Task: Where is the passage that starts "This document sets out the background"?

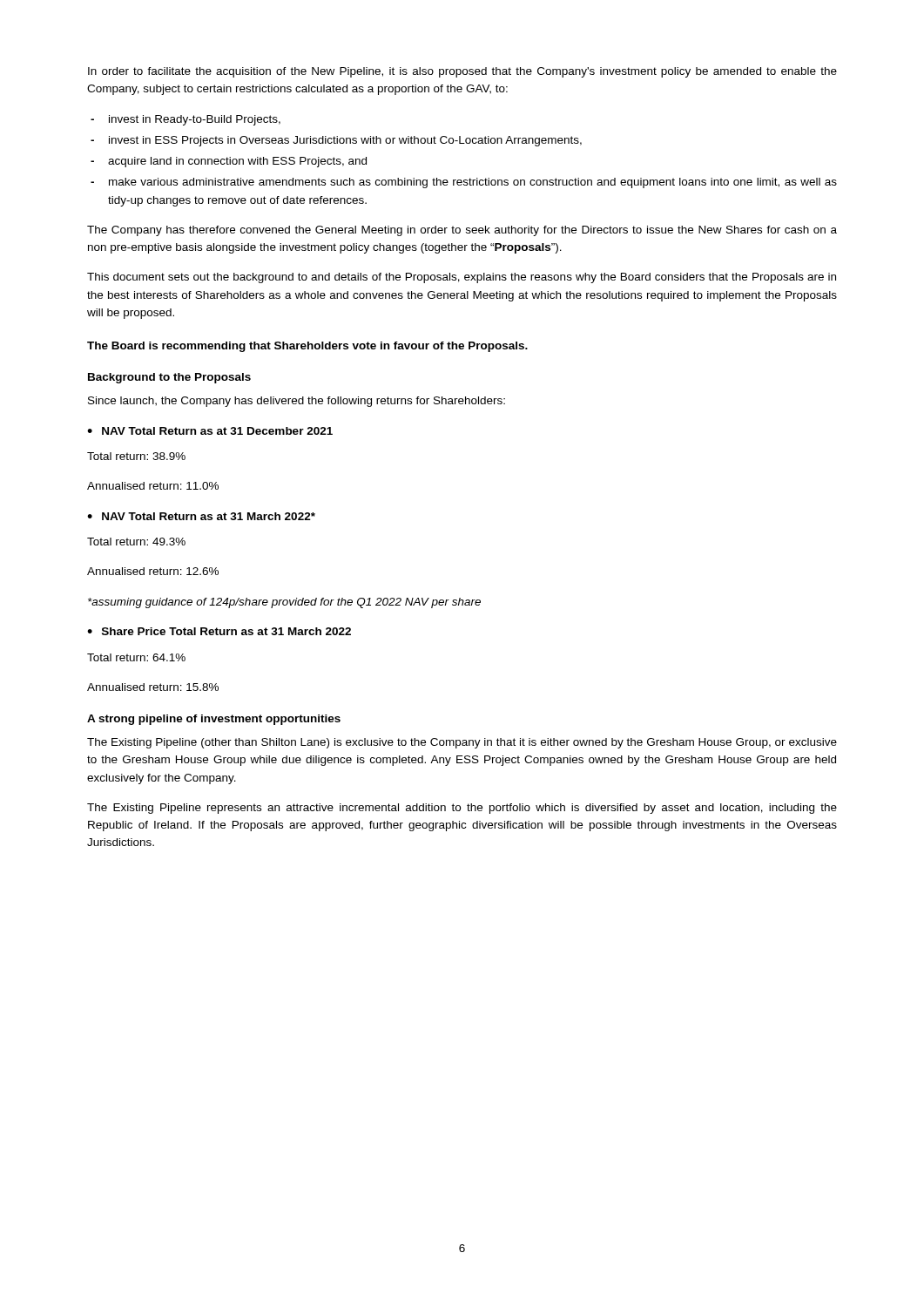Action: 462,294
